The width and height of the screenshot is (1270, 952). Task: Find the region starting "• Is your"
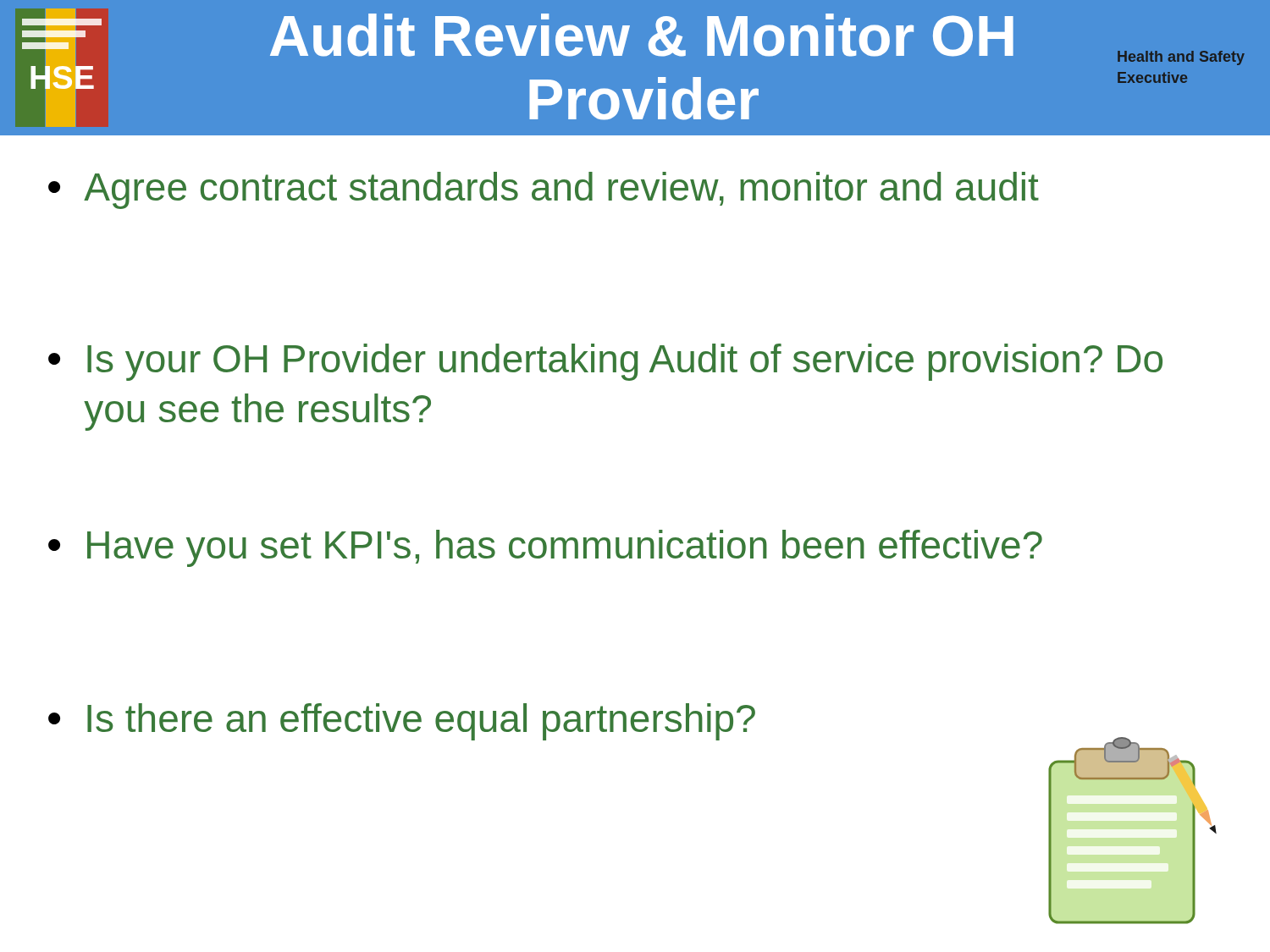coord(629,384)
